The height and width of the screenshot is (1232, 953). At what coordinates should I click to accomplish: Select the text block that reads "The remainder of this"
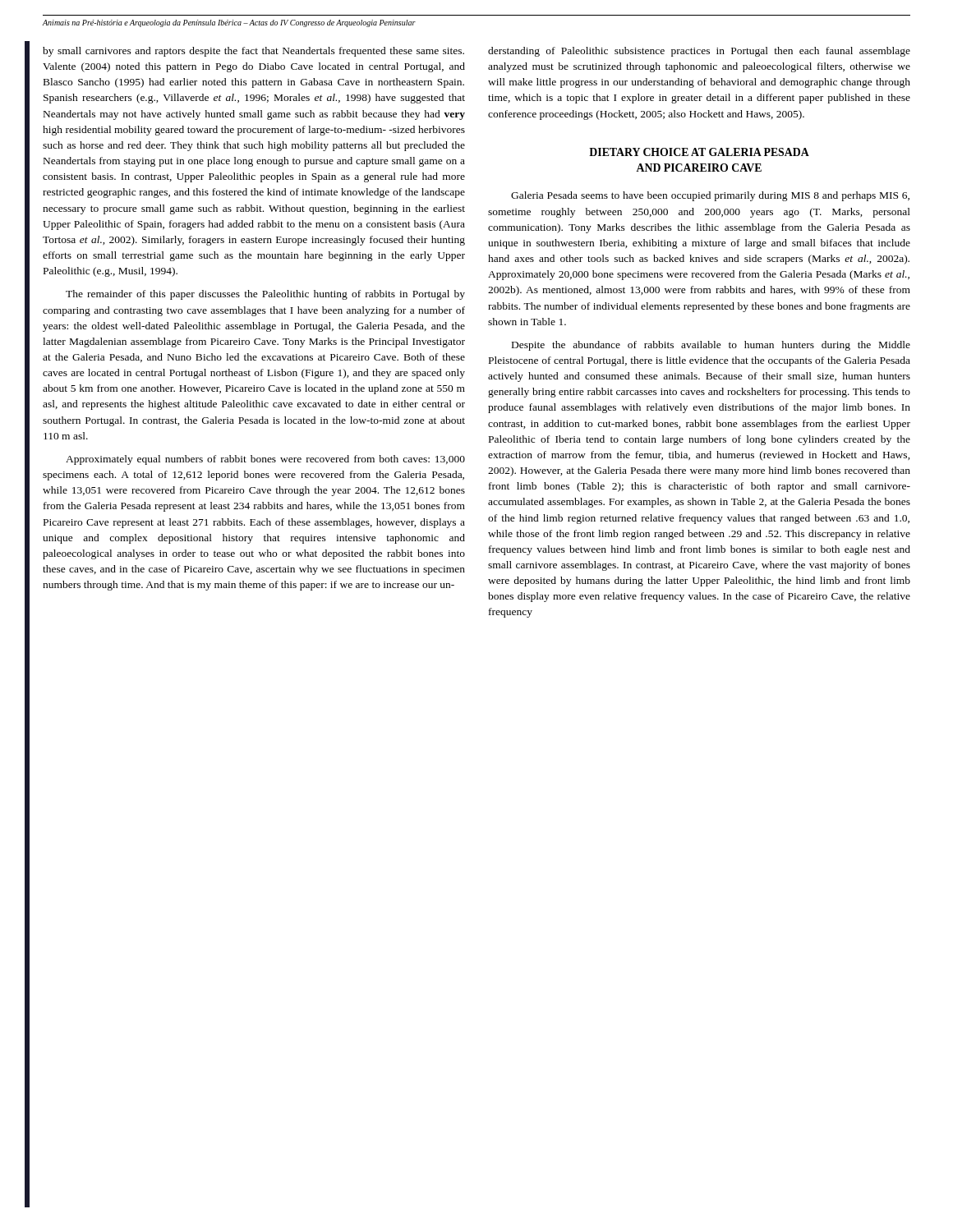coord(254,365)
